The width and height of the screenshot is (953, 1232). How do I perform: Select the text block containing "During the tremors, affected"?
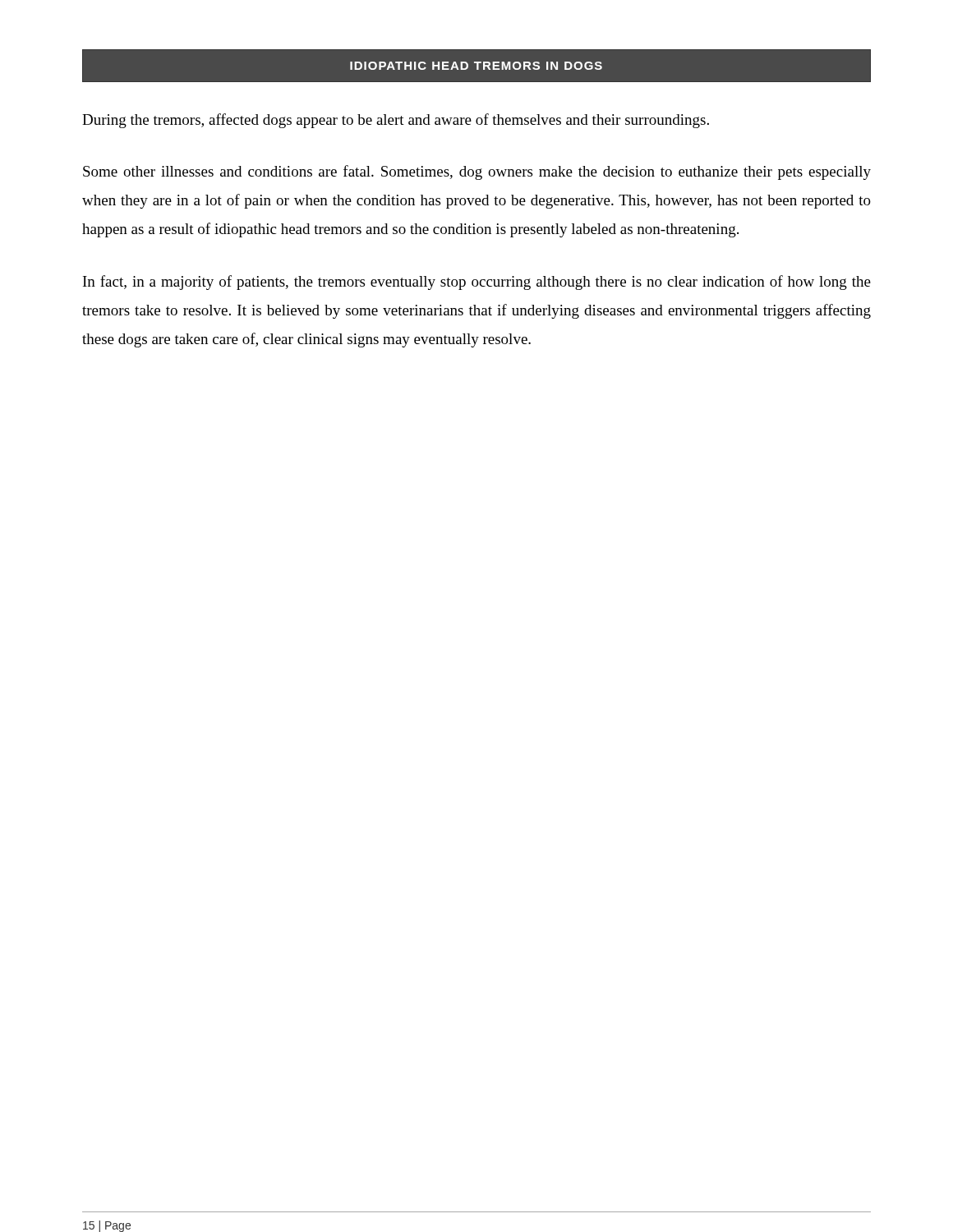click(x=396, y=120)
